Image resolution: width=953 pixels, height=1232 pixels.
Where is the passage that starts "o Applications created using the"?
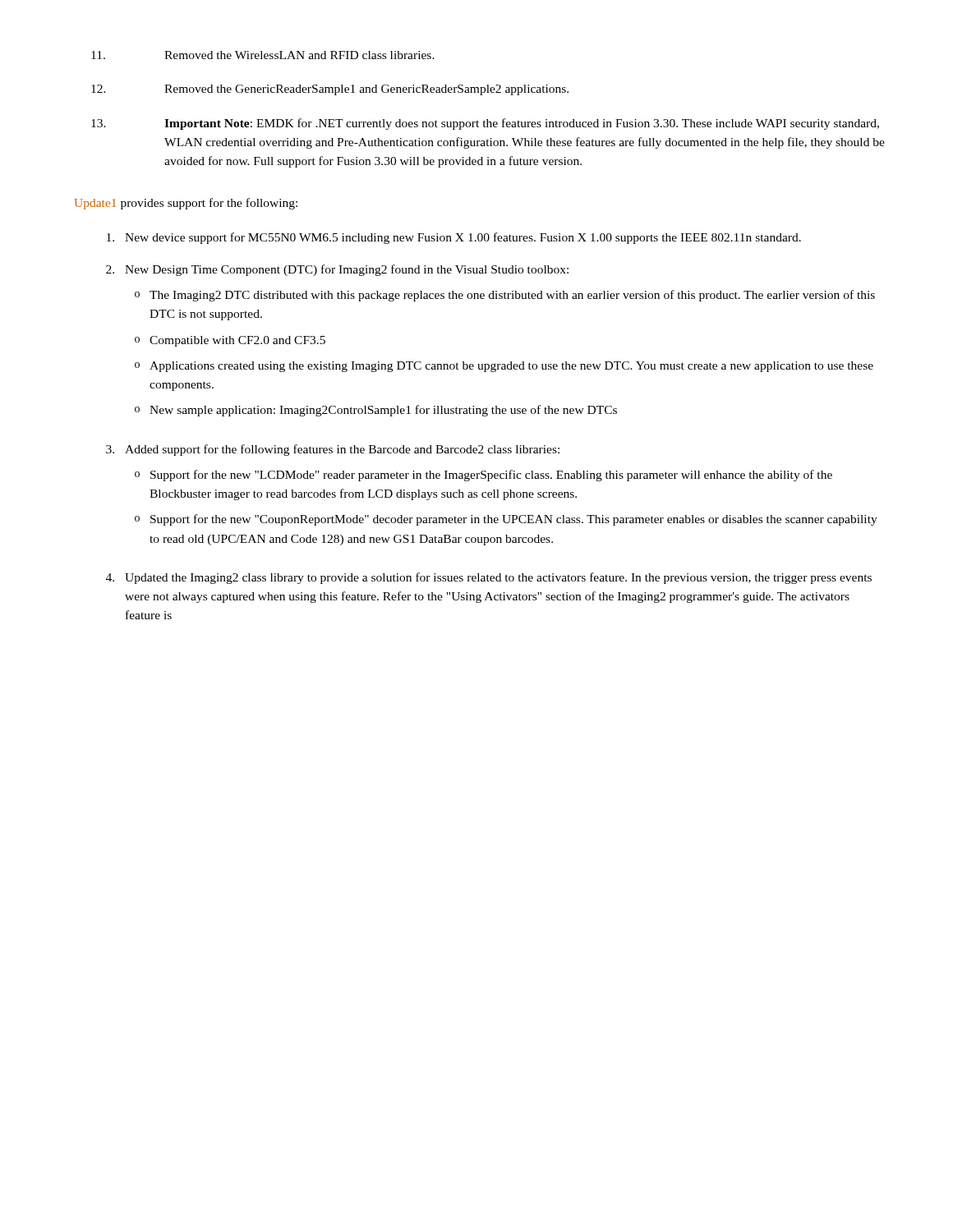point(506,375)
